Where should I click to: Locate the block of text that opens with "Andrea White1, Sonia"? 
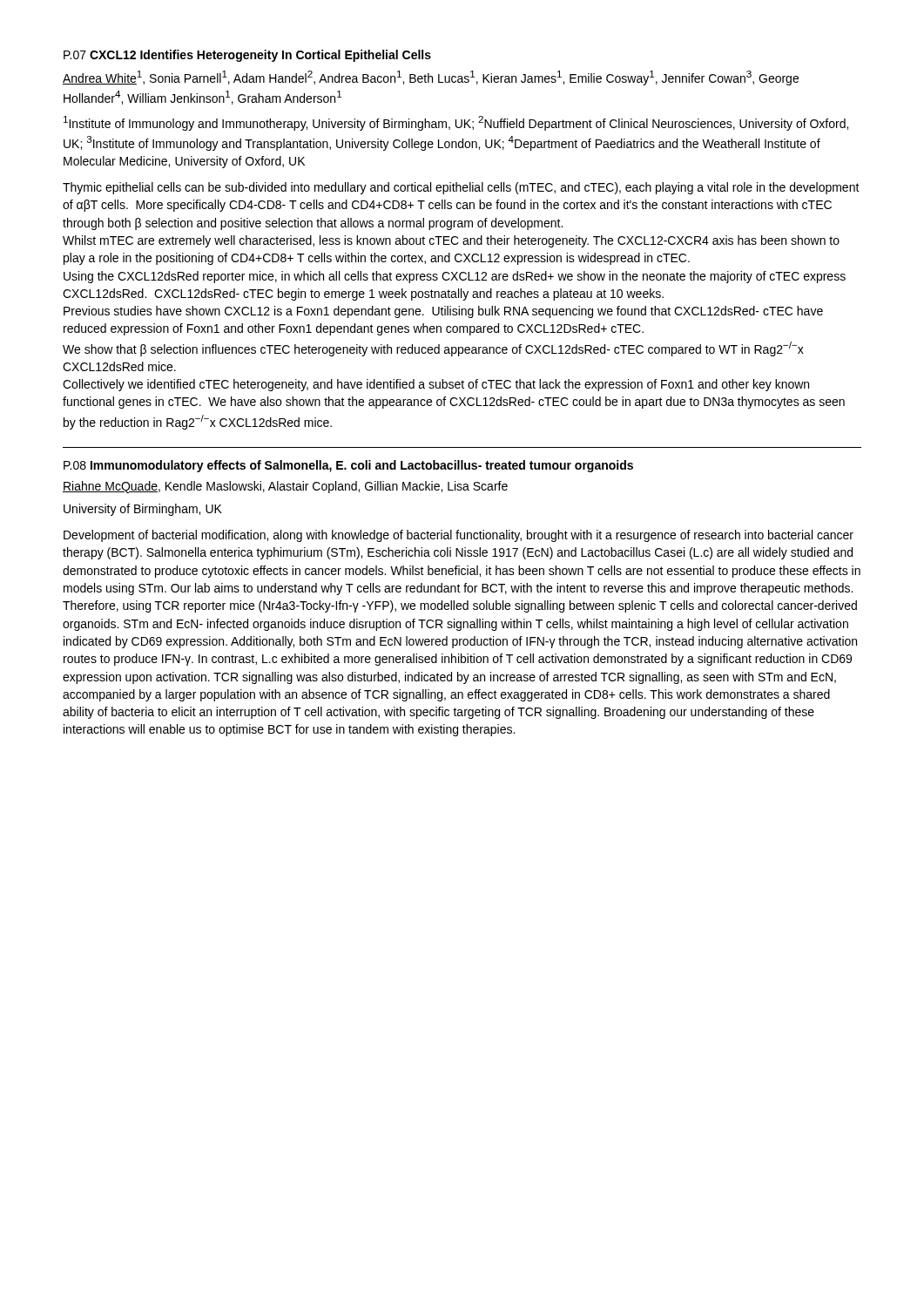pyautogui.click(x=431, y=87)
